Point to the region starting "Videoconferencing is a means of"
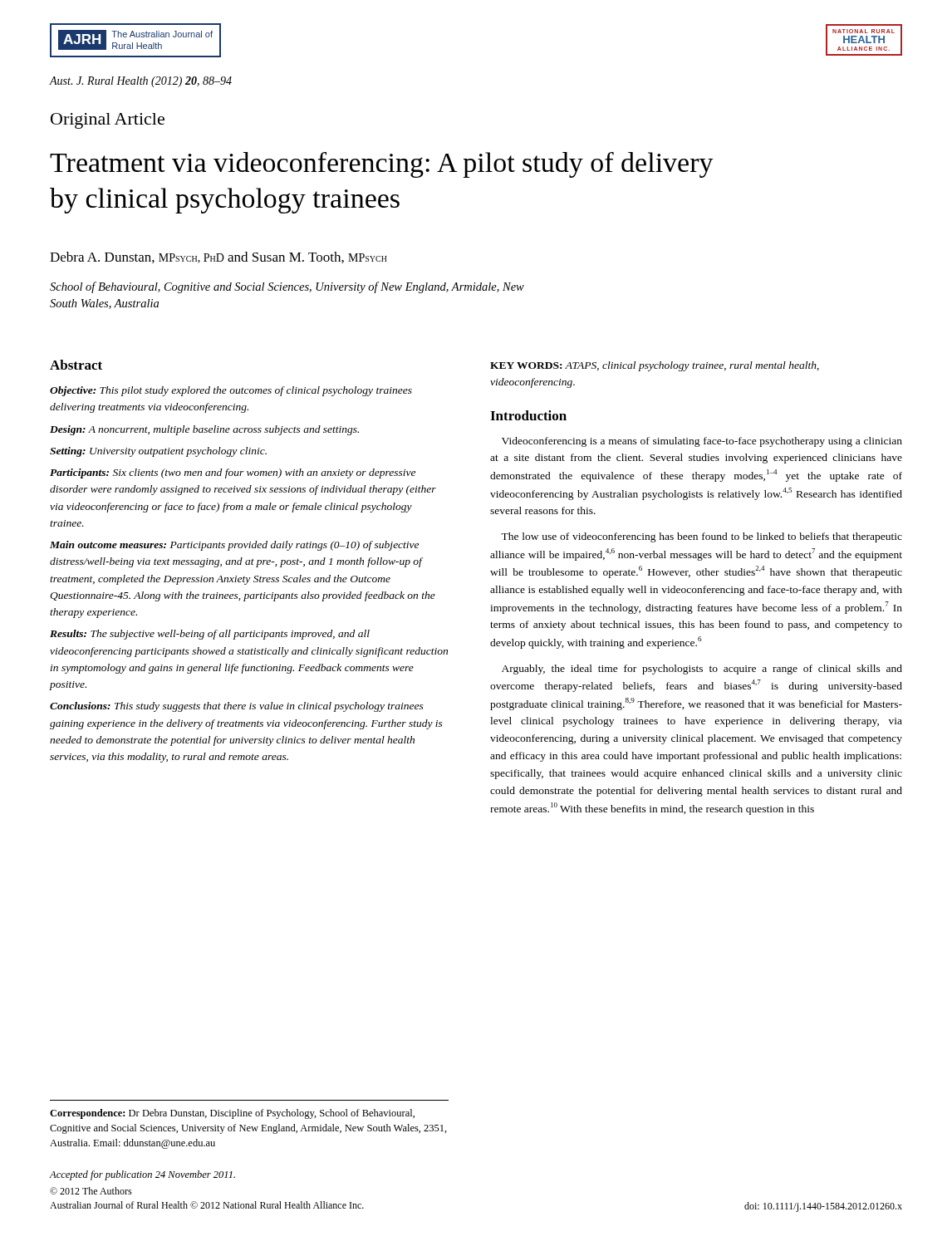 tap(696, 625)
